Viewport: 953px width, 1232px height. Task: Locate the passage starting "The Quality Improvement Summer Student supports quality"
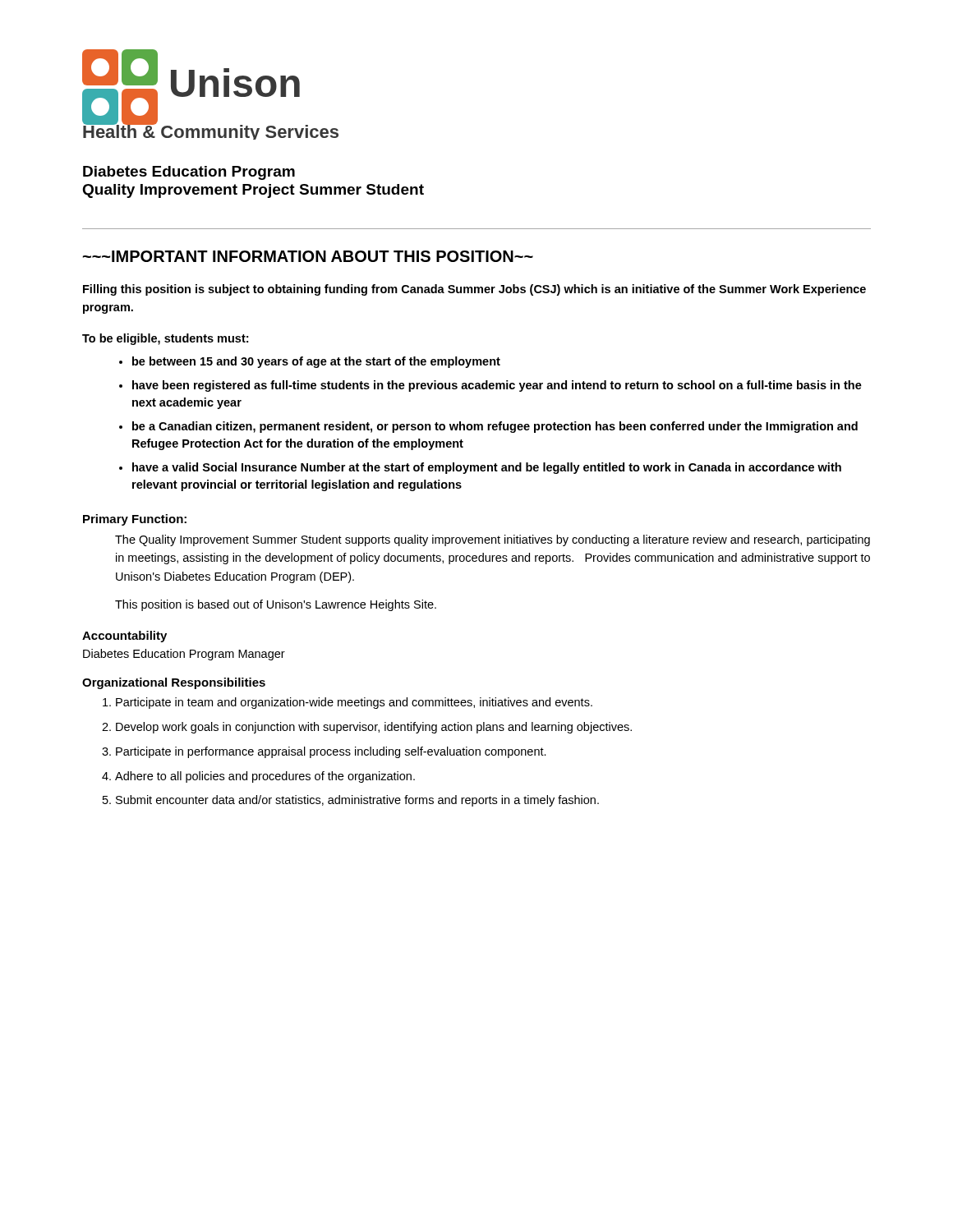(x=493, y=558)
